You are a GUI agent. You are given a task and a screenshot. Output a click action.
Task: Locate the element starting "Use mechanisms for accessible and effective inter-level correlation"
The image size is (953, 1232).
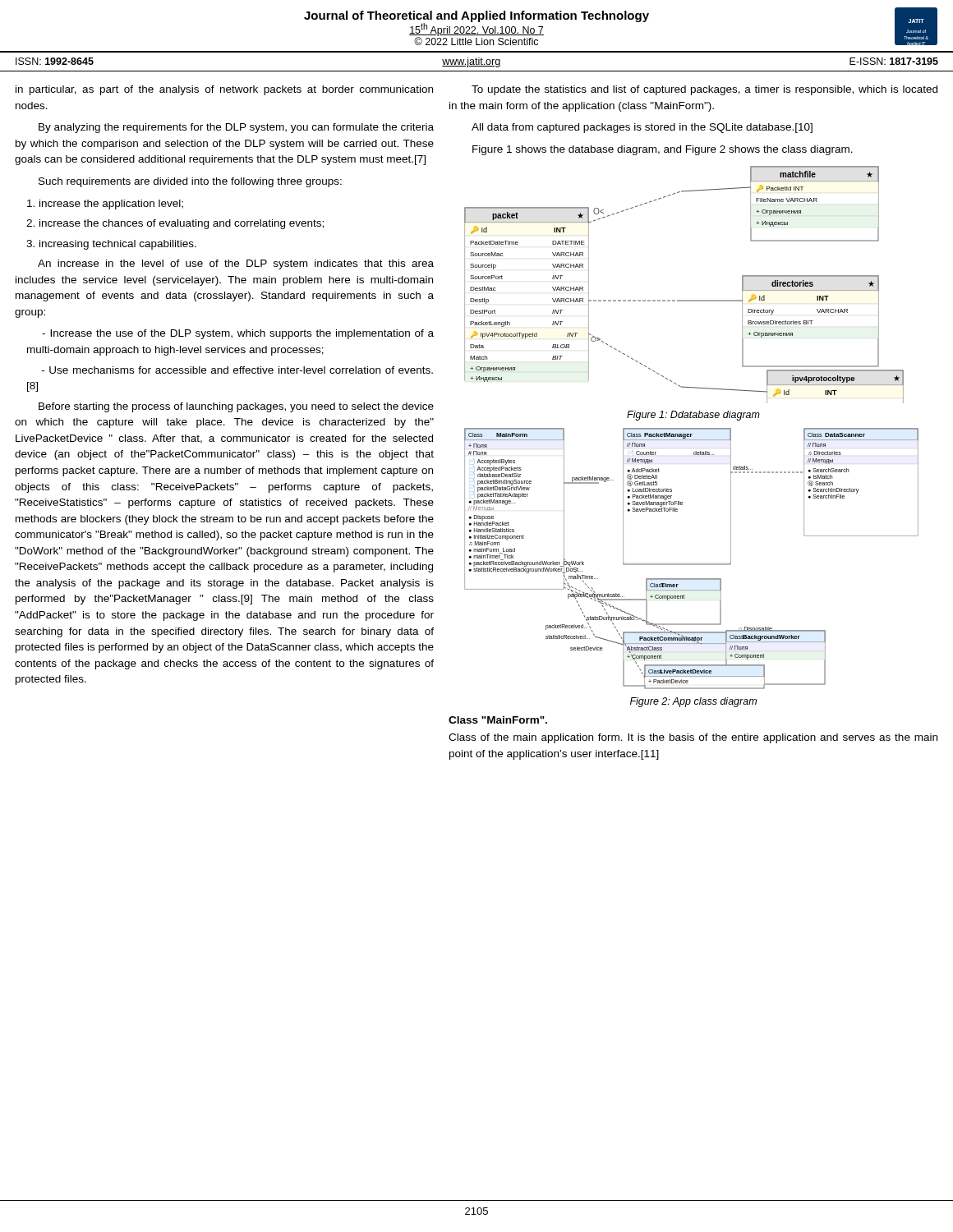pos(224,378)
